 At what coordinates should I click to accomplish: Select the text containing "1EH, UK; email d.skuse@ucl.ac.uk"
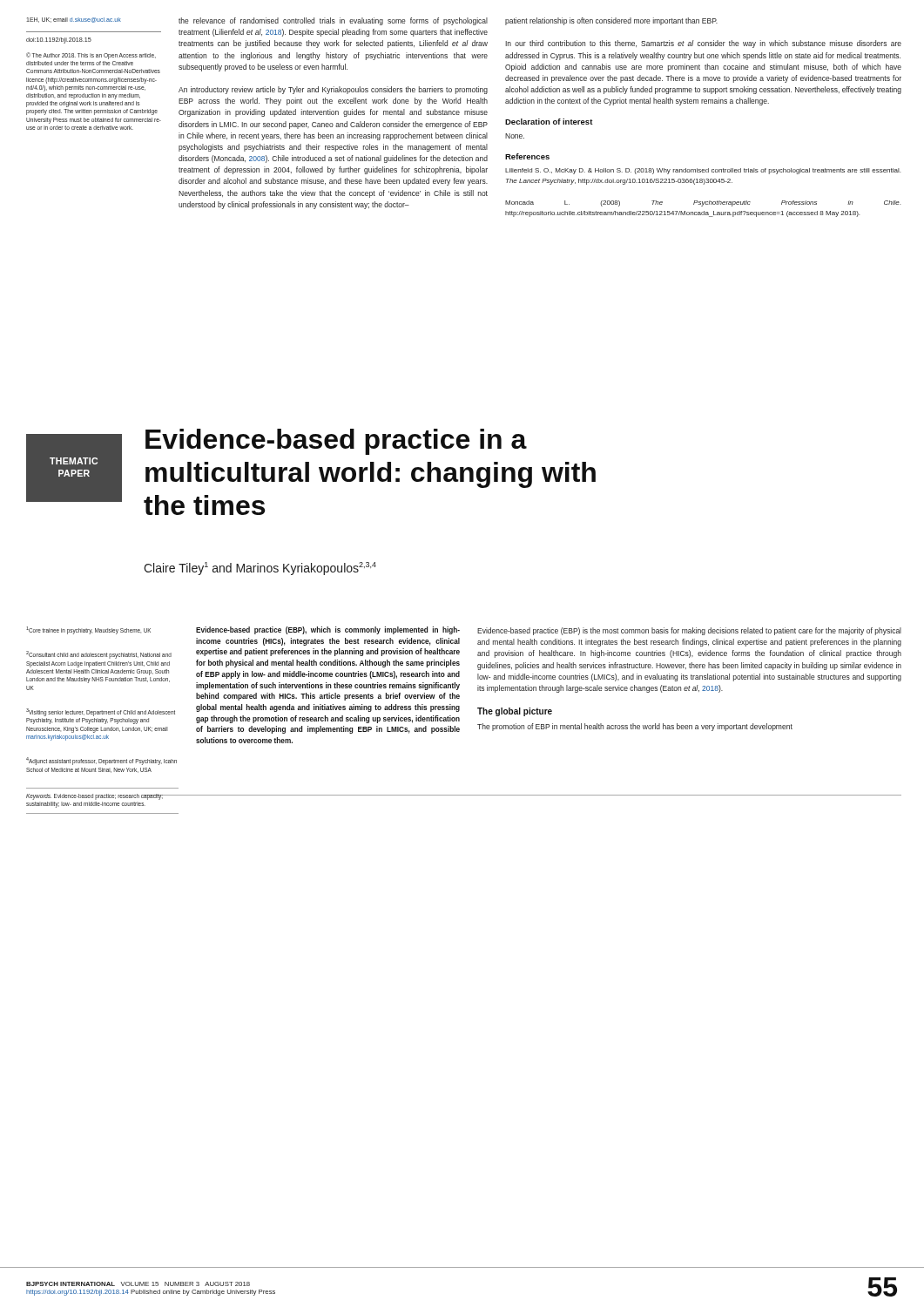point(73,20)
